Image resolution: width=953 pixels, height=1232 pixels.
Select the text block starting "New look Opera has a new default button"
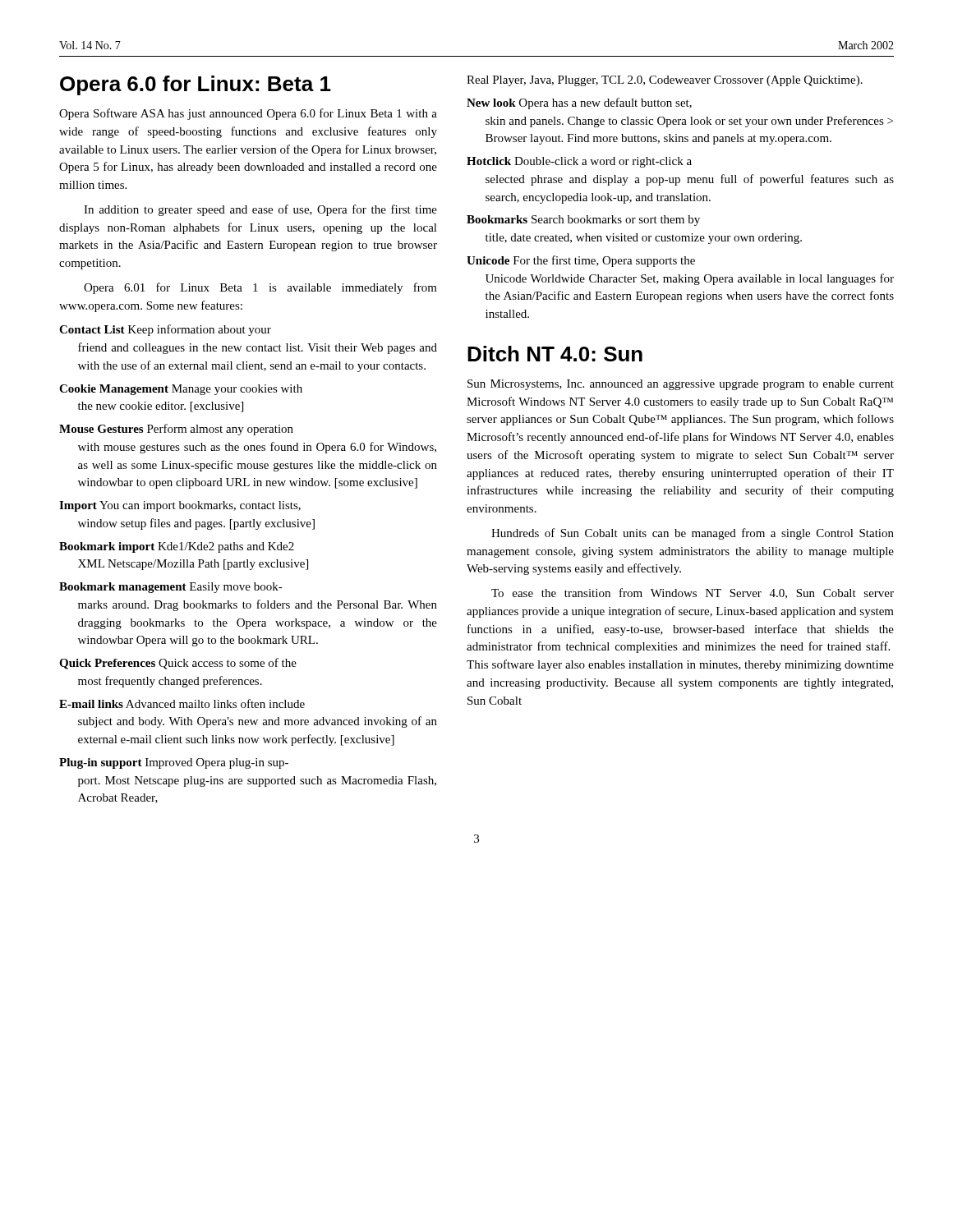tap(680, 122)
